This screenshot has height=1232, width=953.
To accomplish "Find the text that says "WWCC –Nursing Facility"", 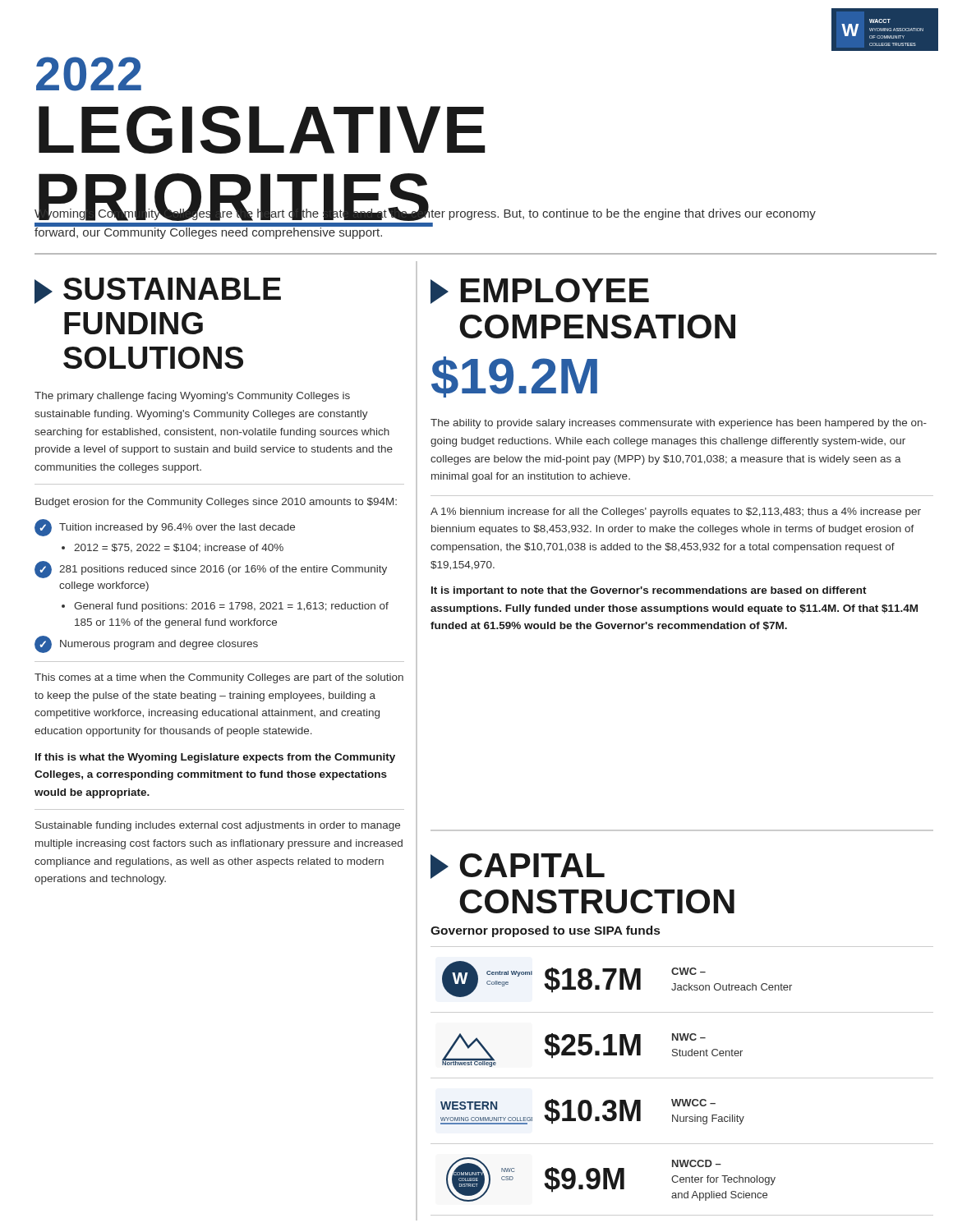I will tap(708, 1110).
